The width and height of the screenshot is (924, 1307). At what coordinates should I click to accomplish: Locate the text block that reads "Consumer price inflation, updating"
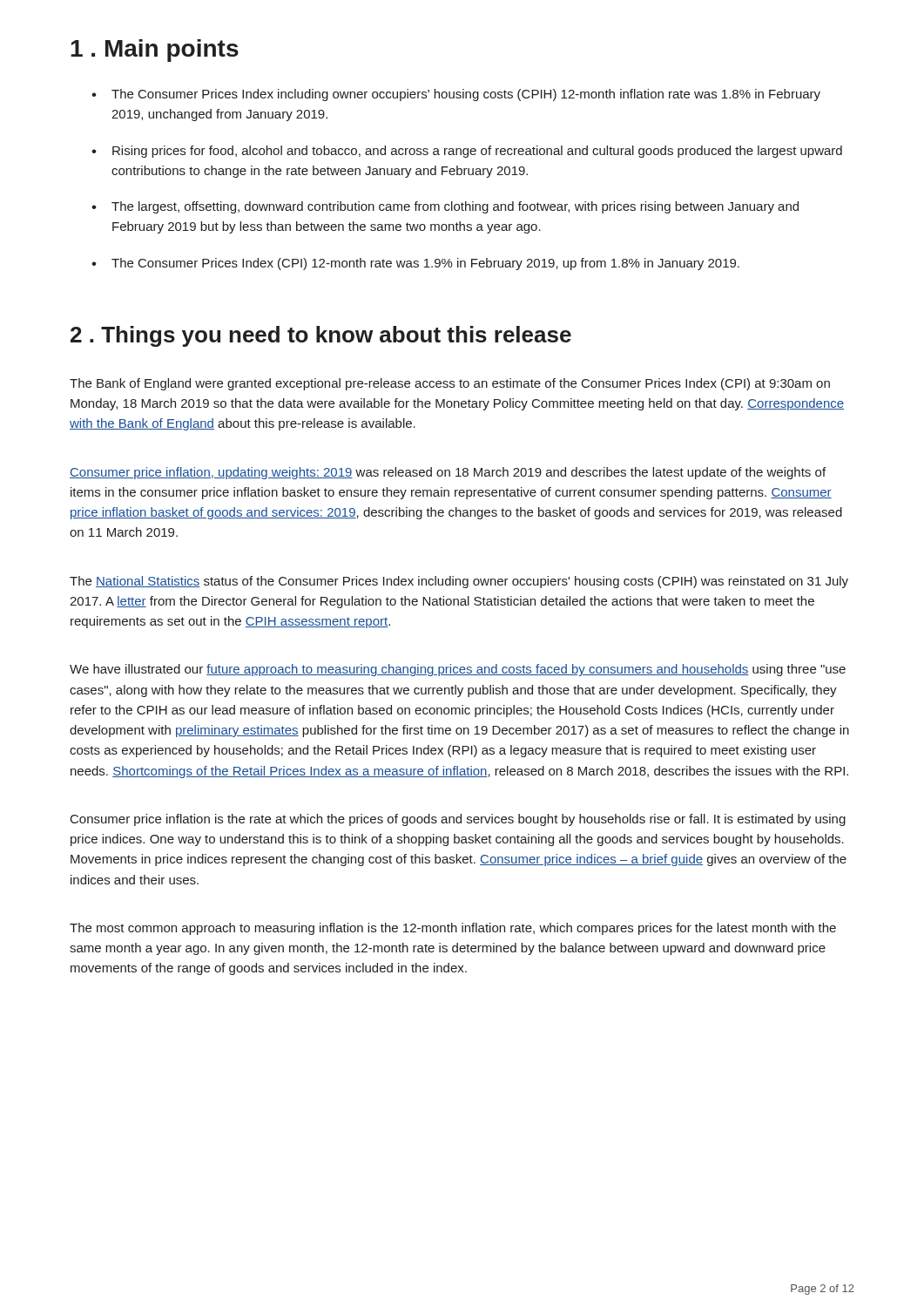pos(456,502)
